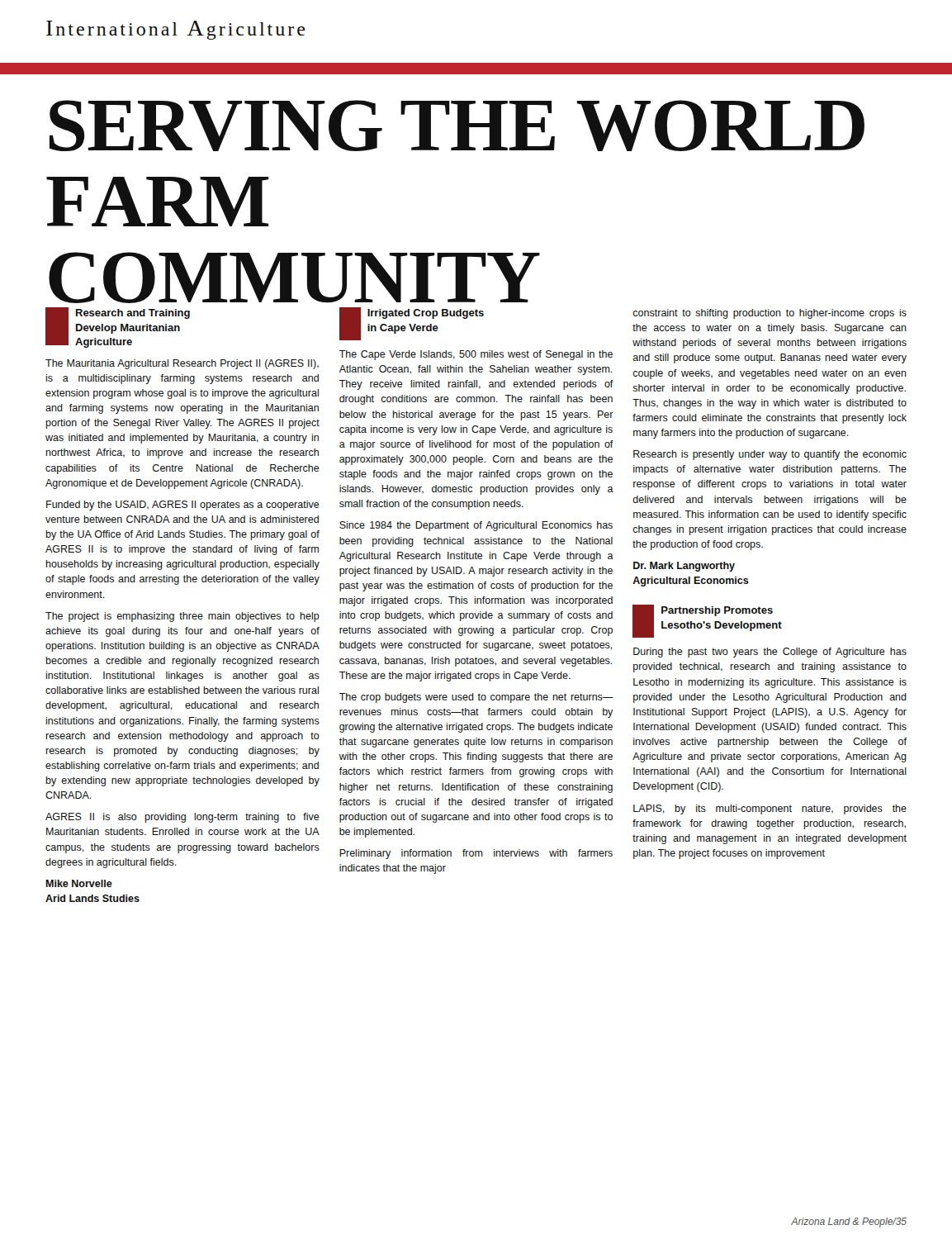Click on the region starting "Partnership PromotesLesotho's Development"

[x=770, y=620]
